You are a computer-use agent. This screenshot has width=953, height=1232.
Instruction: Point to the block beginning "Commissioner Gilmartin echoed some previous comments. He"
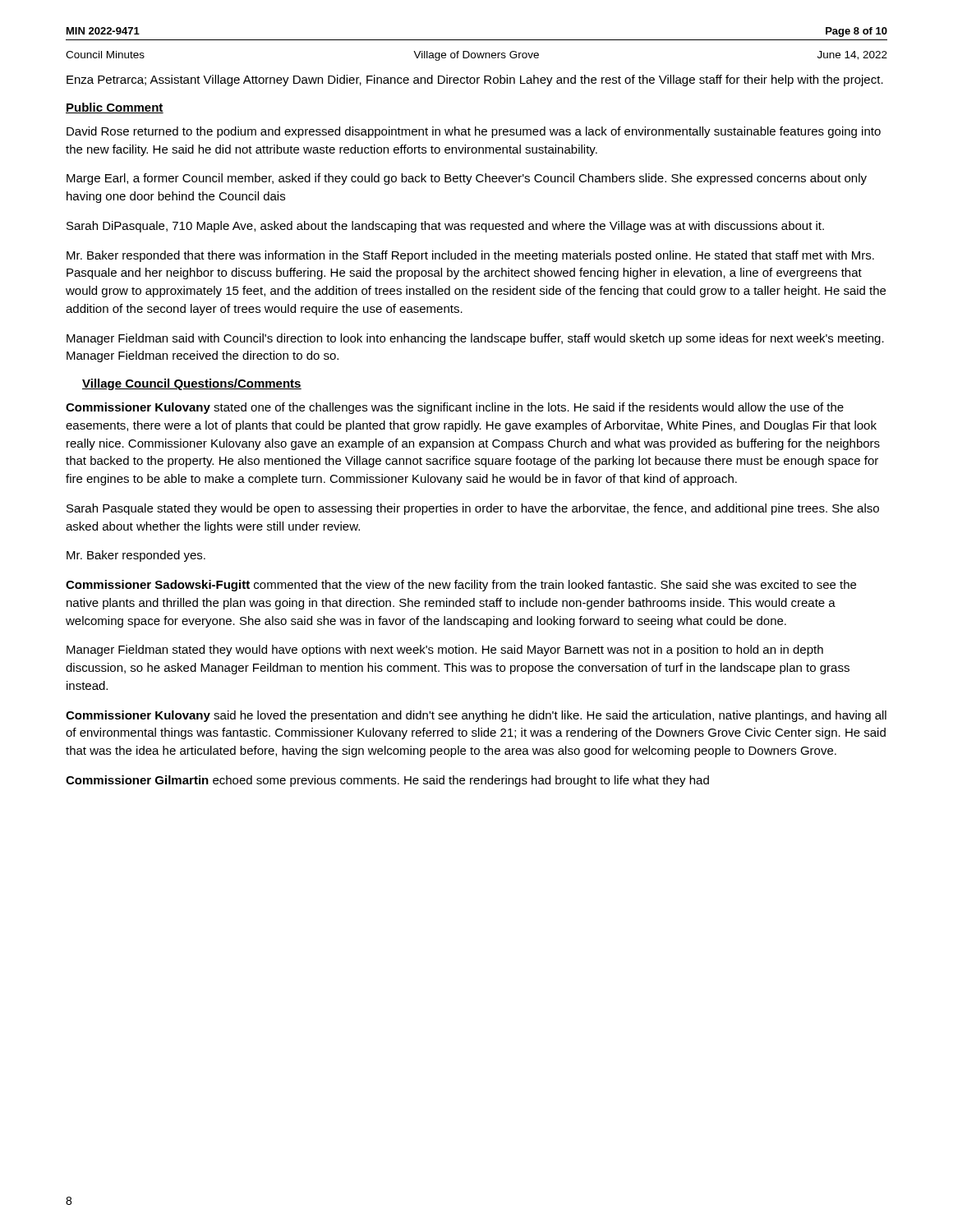[x=388, y=780]
